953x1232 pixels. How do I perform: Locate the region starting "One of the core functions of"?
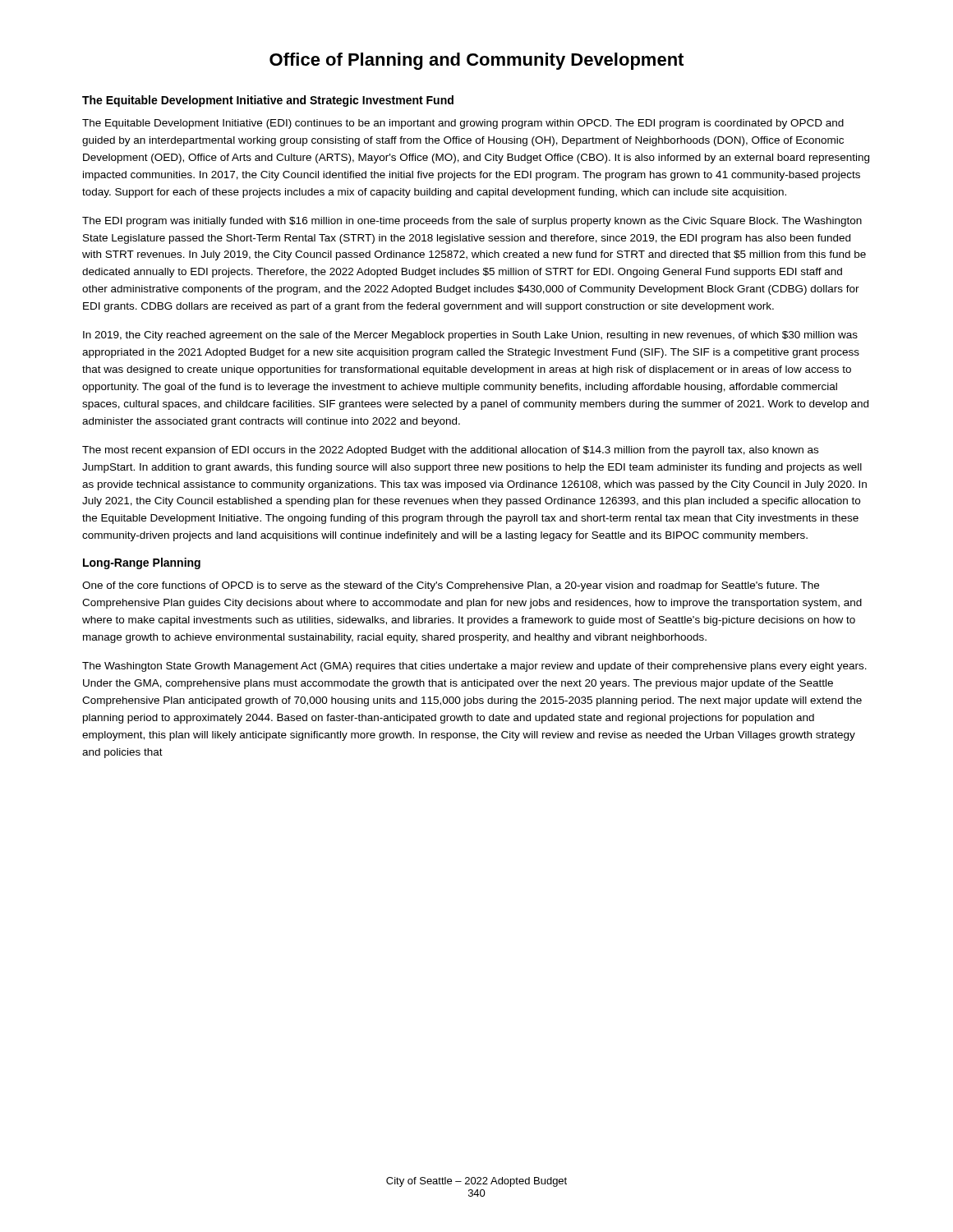tap(476, 612)
